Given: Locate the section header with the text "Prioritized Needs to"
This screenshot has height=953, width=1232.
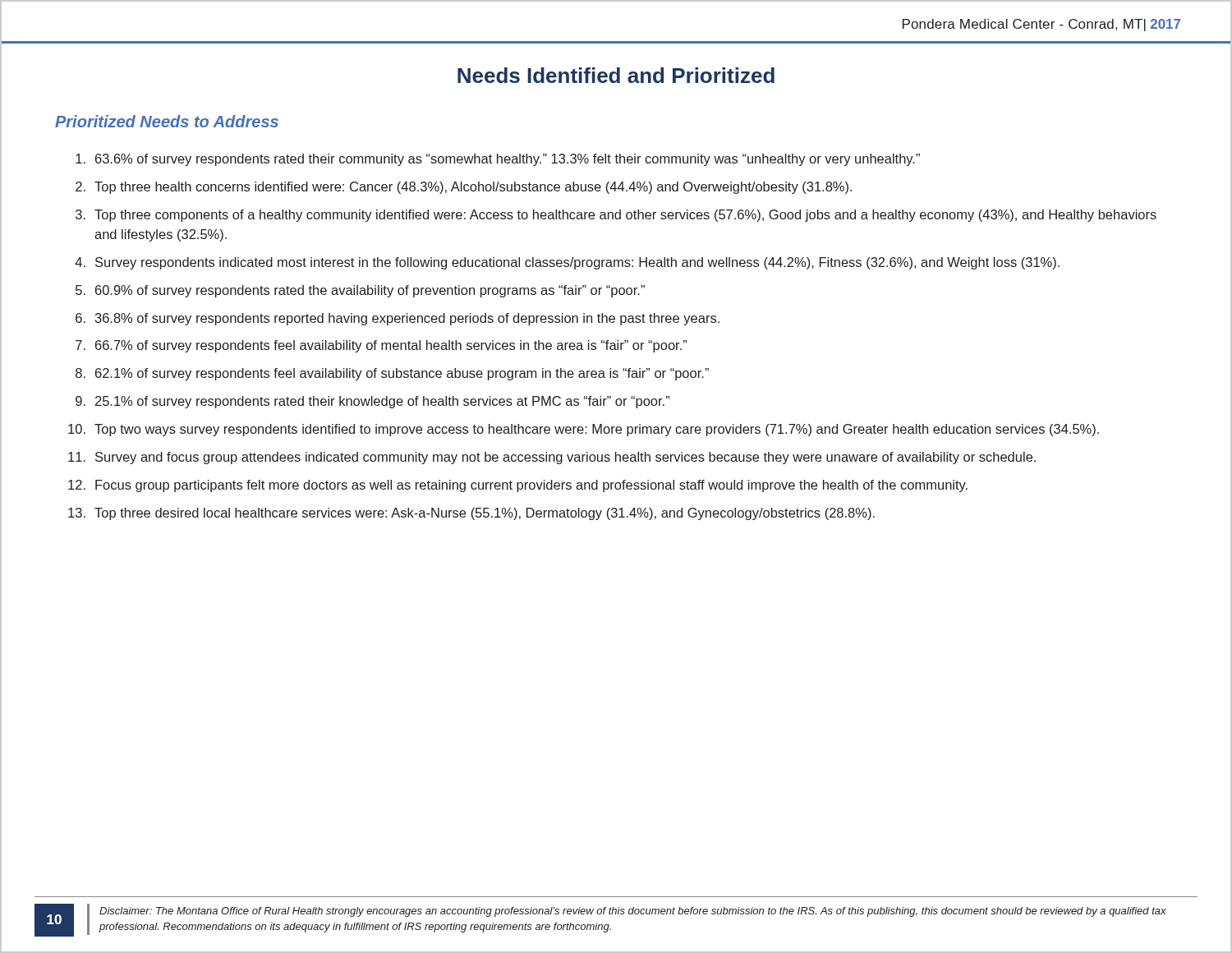Looking at the screenshot, I should [x=167, y=122].
